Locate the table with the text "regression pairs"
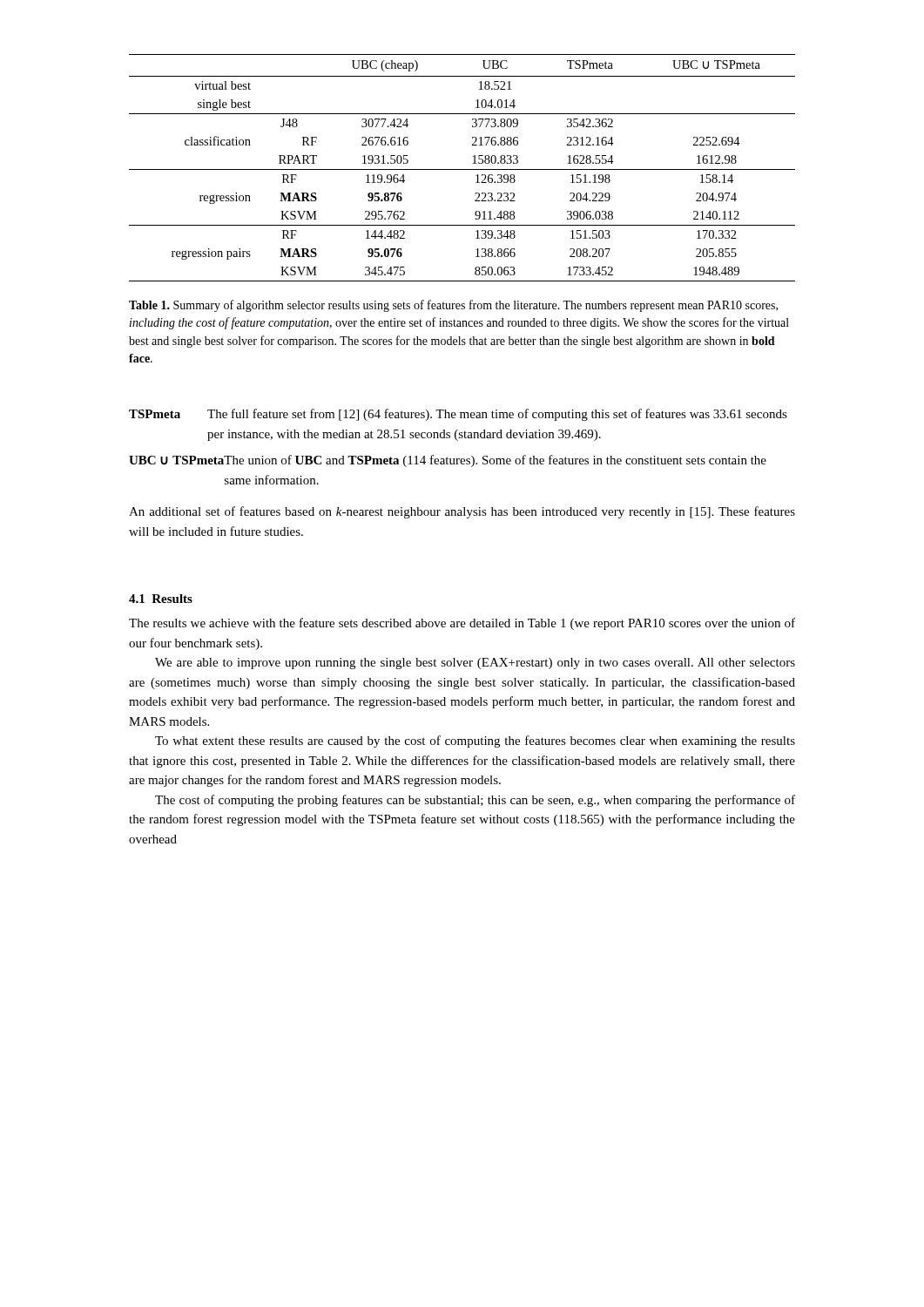924x1307 pixels. [x=462, y=168]
